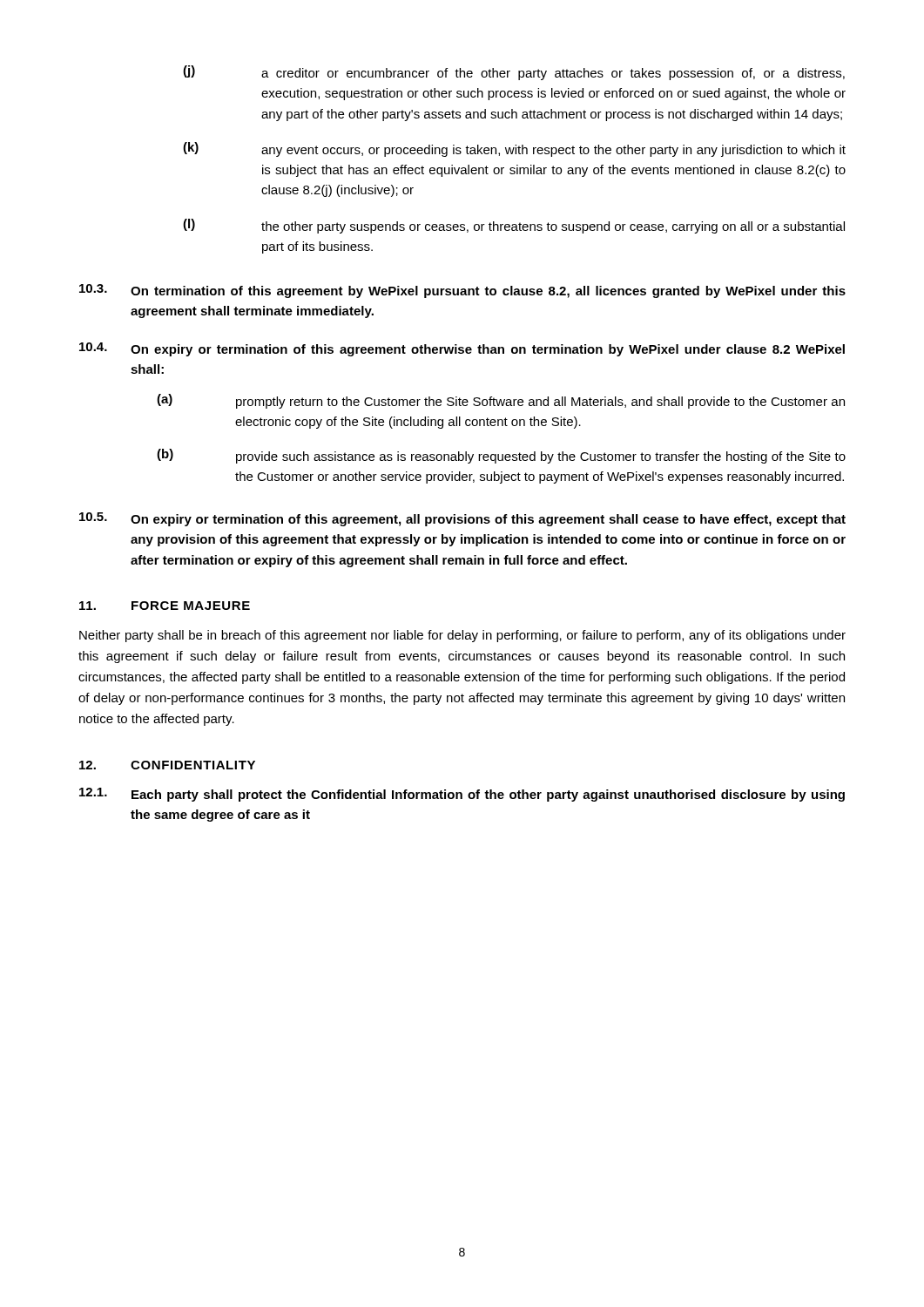Find the text block starting "5. On expiry or termination of"

(462, 539)
